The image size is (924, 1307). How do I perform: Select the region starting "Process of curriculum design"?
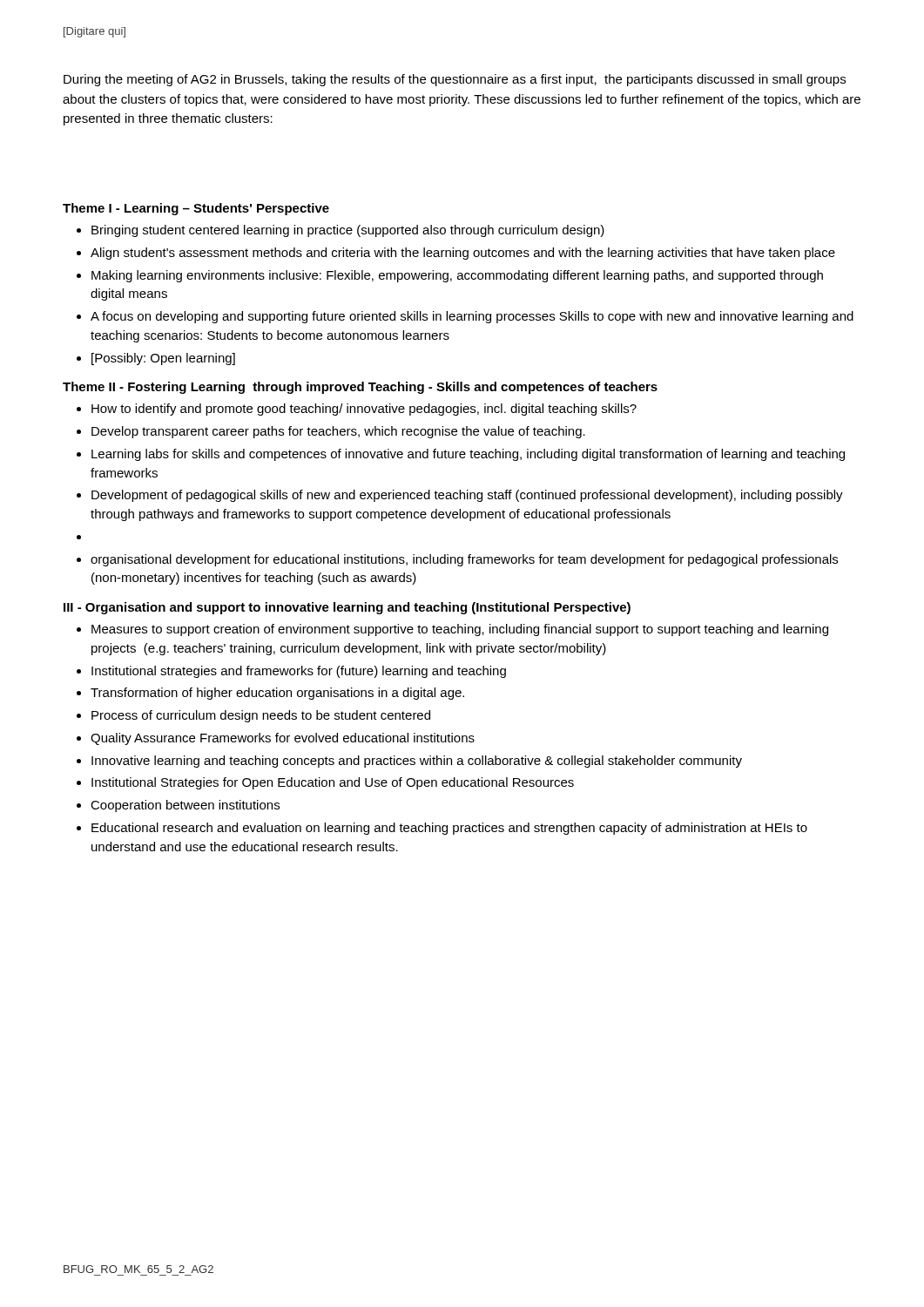coord(261,715)
